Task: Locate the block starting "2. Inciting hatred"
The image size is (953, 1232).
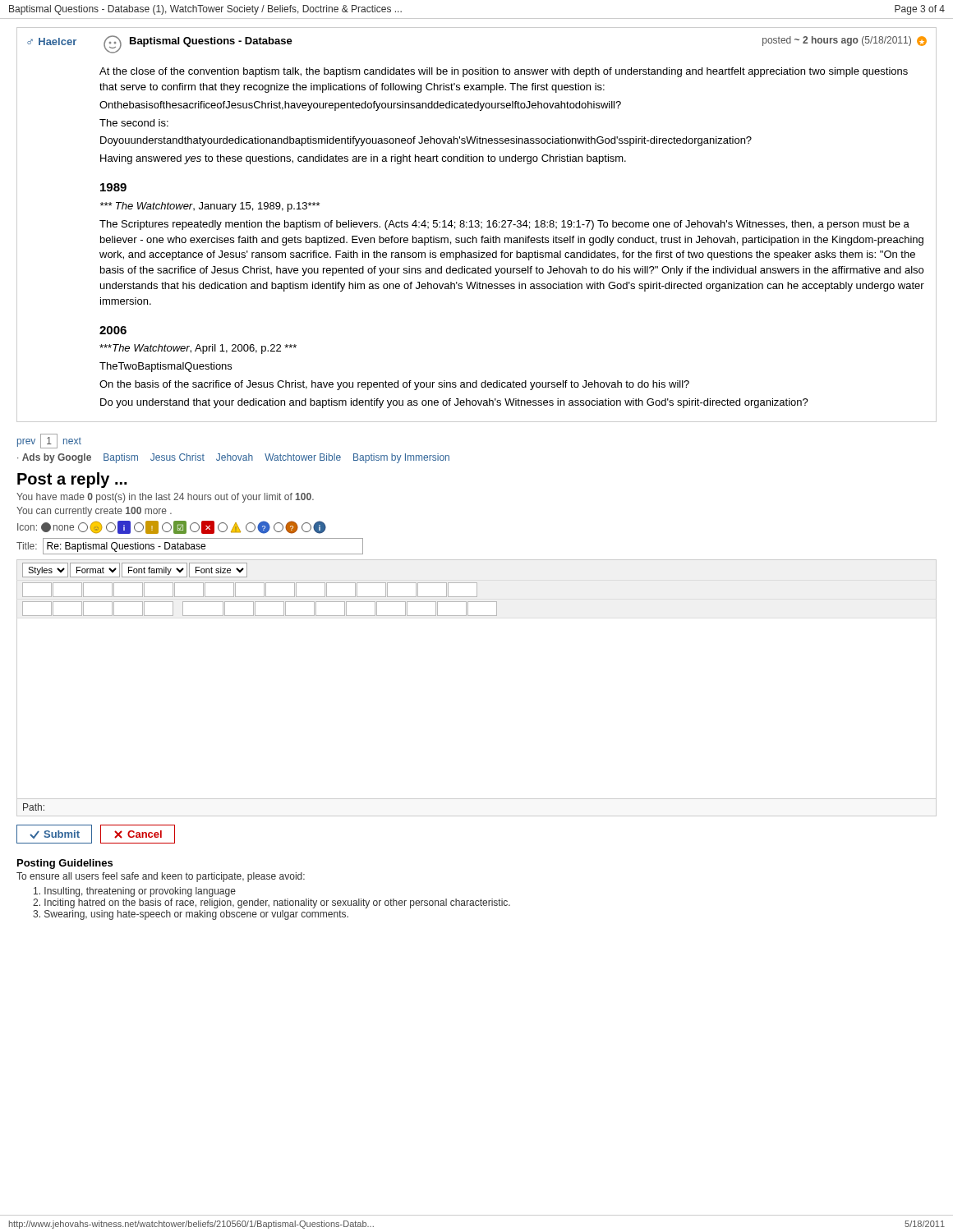Action: 272,903
